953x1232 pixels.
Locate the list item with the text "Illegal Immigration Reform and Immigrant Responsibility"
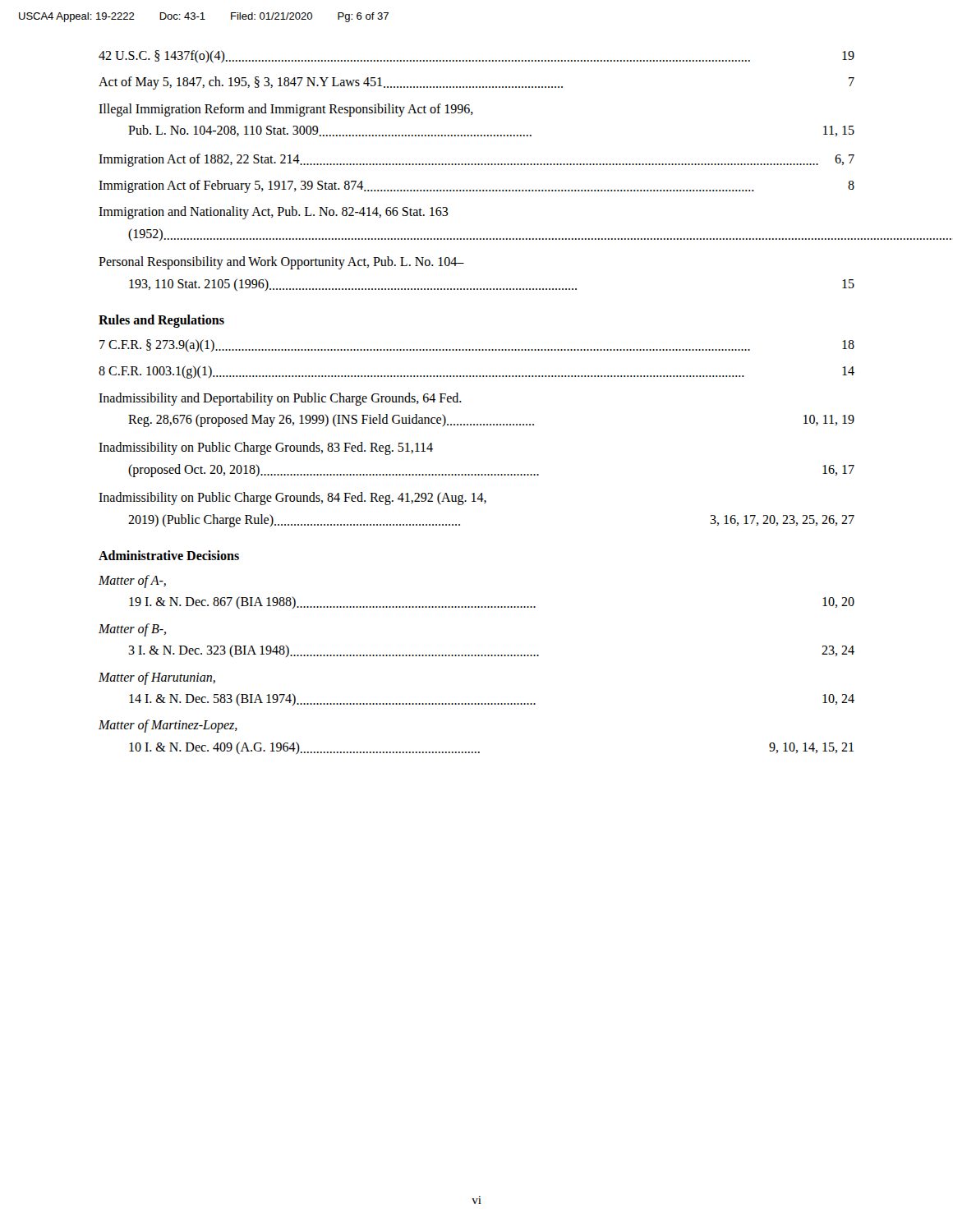(x=476, y=120)
